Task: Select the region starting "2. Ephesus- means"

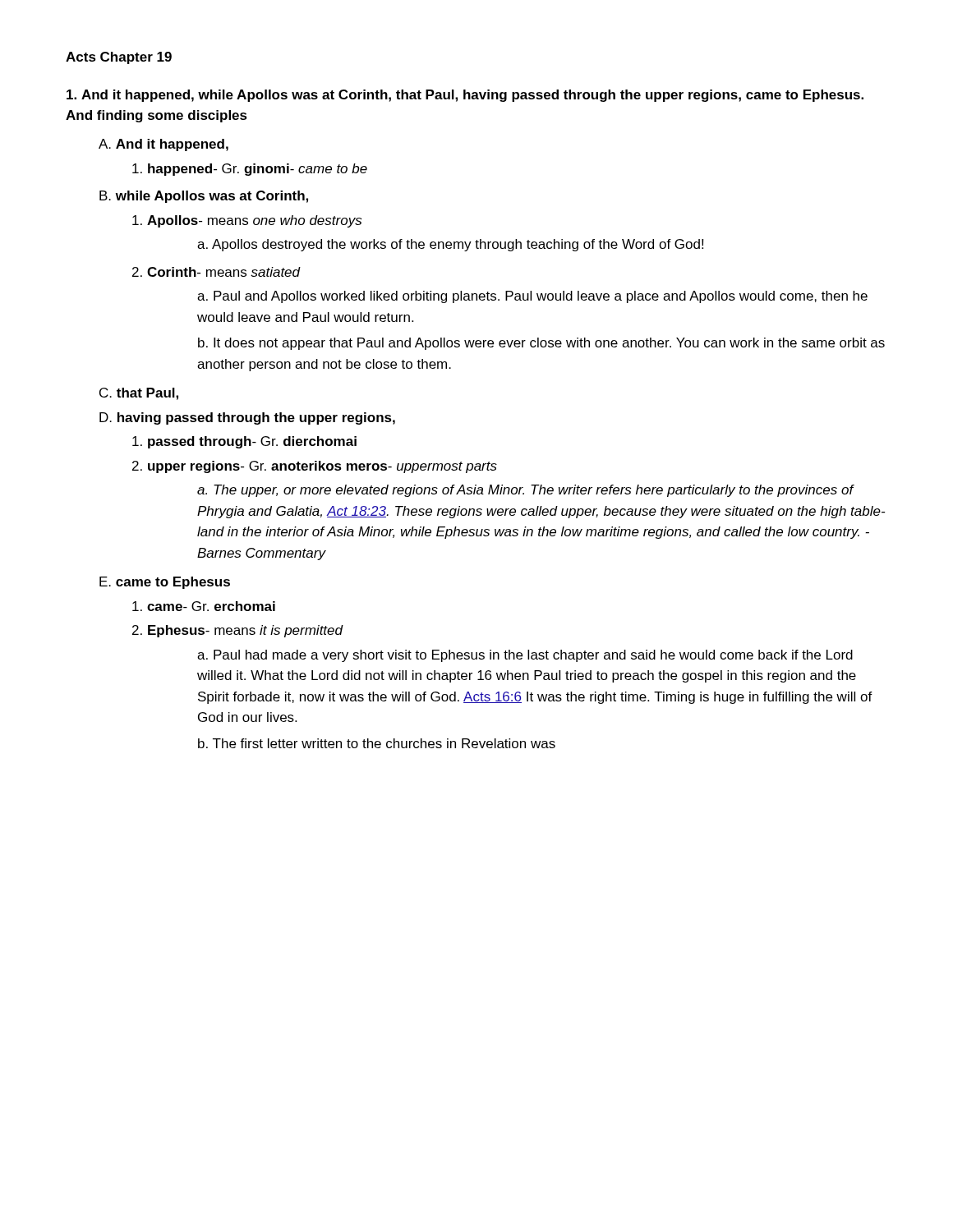Action: [237, 631]
